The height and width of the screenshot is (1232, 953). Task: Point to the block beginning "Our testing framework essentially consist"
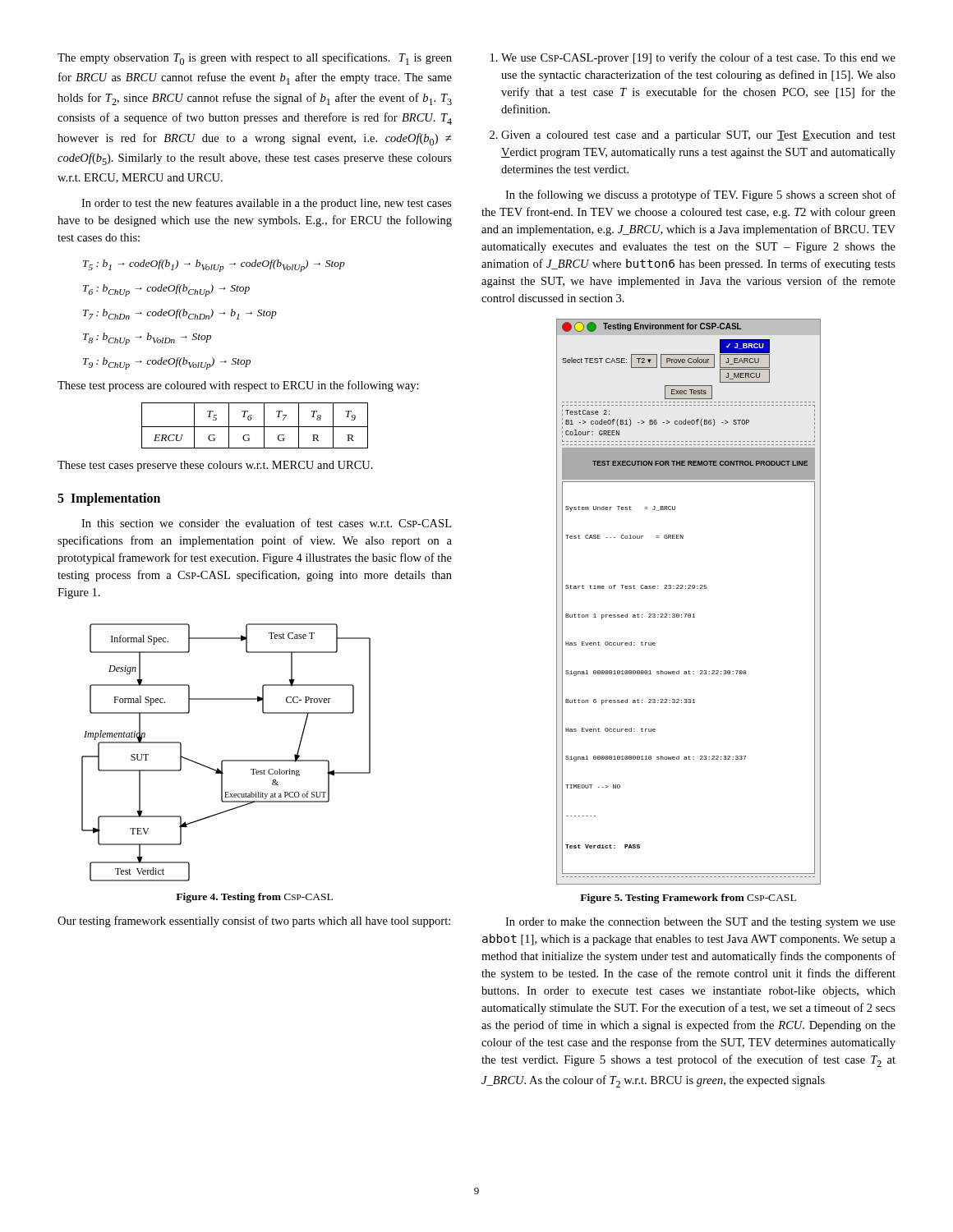click(255, 921)
